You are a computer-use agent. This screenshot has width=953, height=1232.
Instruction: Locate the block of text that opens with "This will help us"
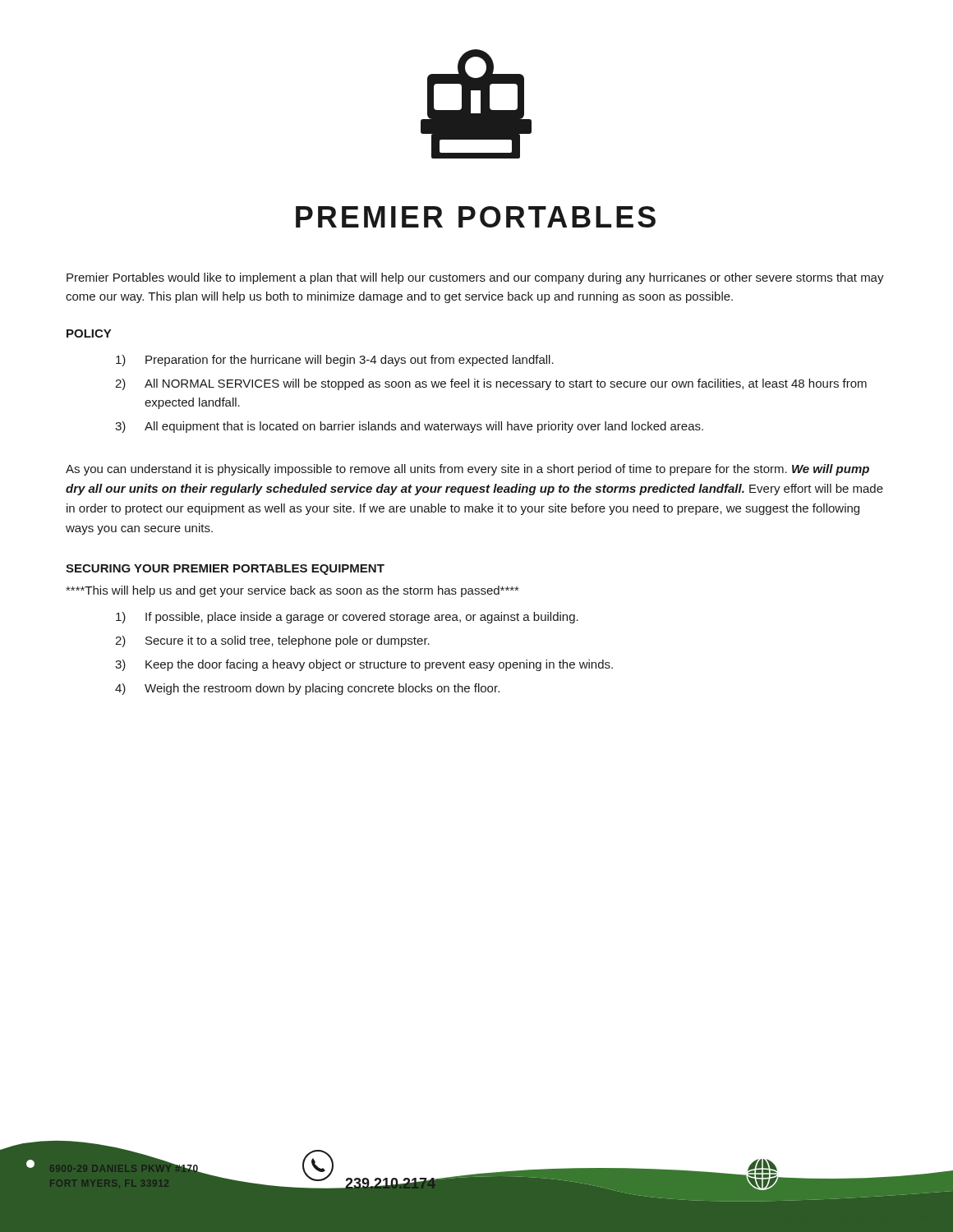pyautogui.click(x=292, y=590)
